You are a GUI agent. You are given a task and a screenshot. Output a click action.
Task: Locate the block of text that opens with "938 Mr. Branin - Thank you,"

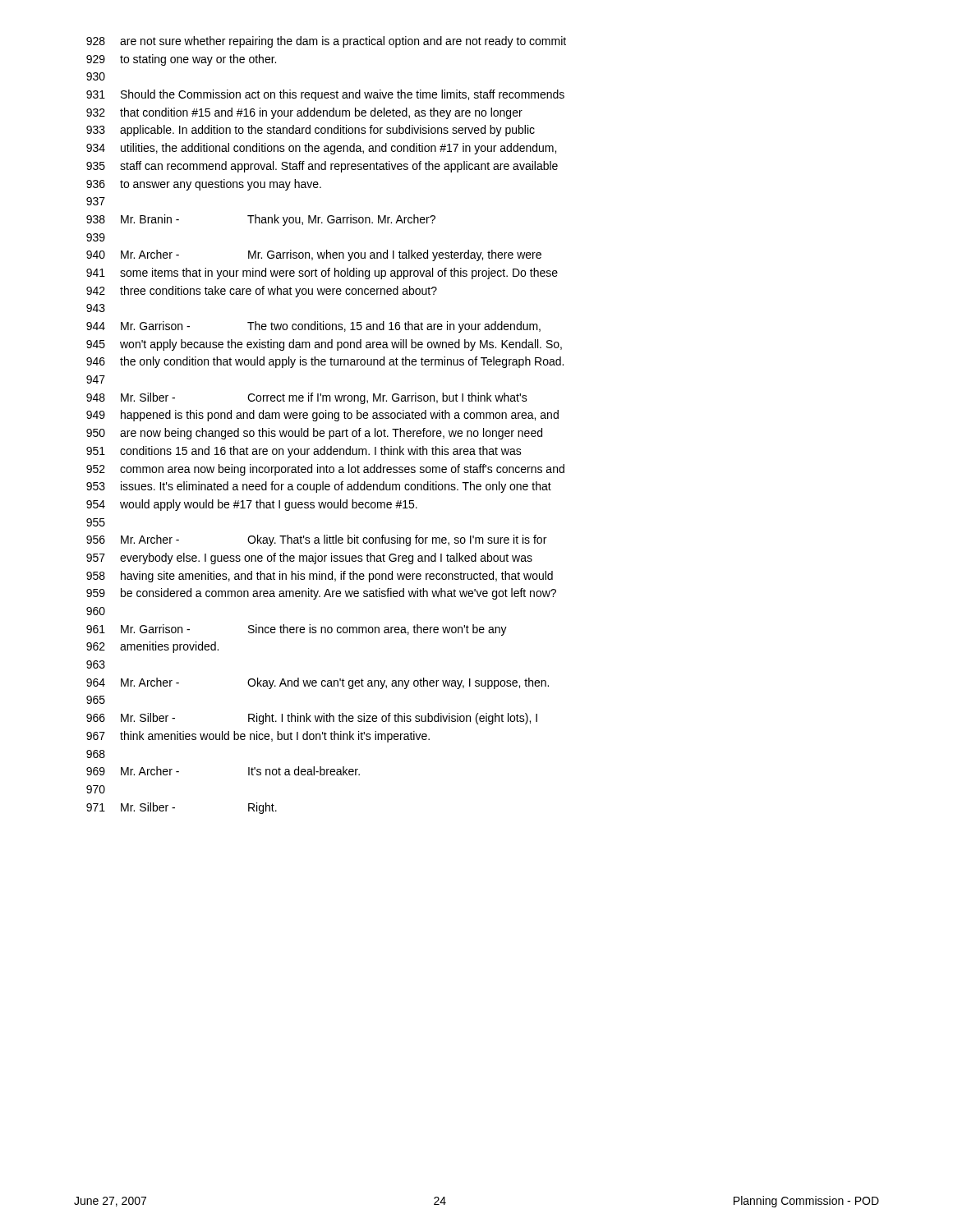(261, 220)
